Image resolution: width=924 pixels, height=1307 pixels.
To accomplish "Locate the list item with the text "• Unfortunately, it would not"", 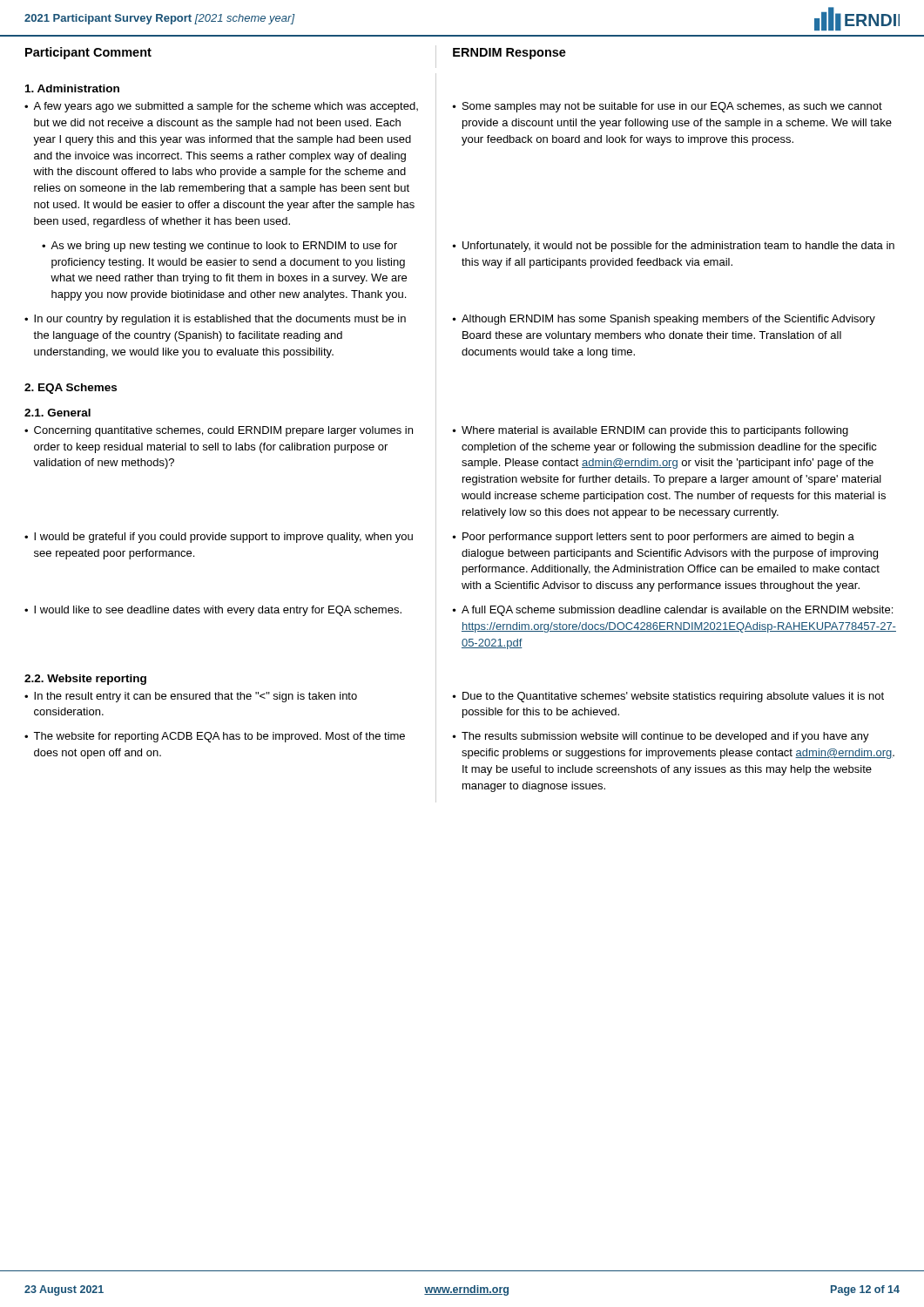I will point(676,254).
